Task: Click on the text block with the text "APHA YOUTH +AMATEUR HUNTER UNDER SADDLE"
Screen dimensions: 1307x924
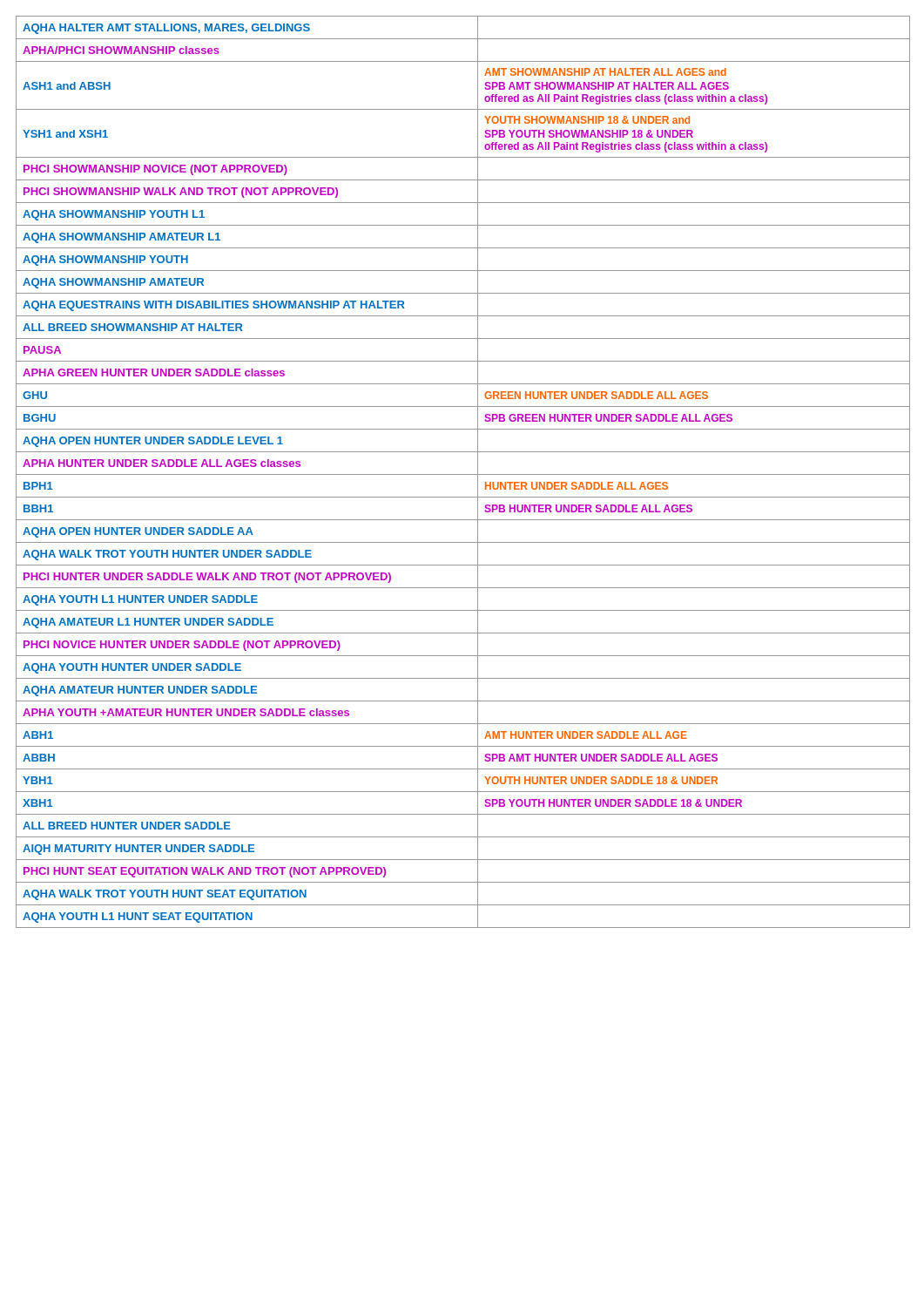Action: 463,712
